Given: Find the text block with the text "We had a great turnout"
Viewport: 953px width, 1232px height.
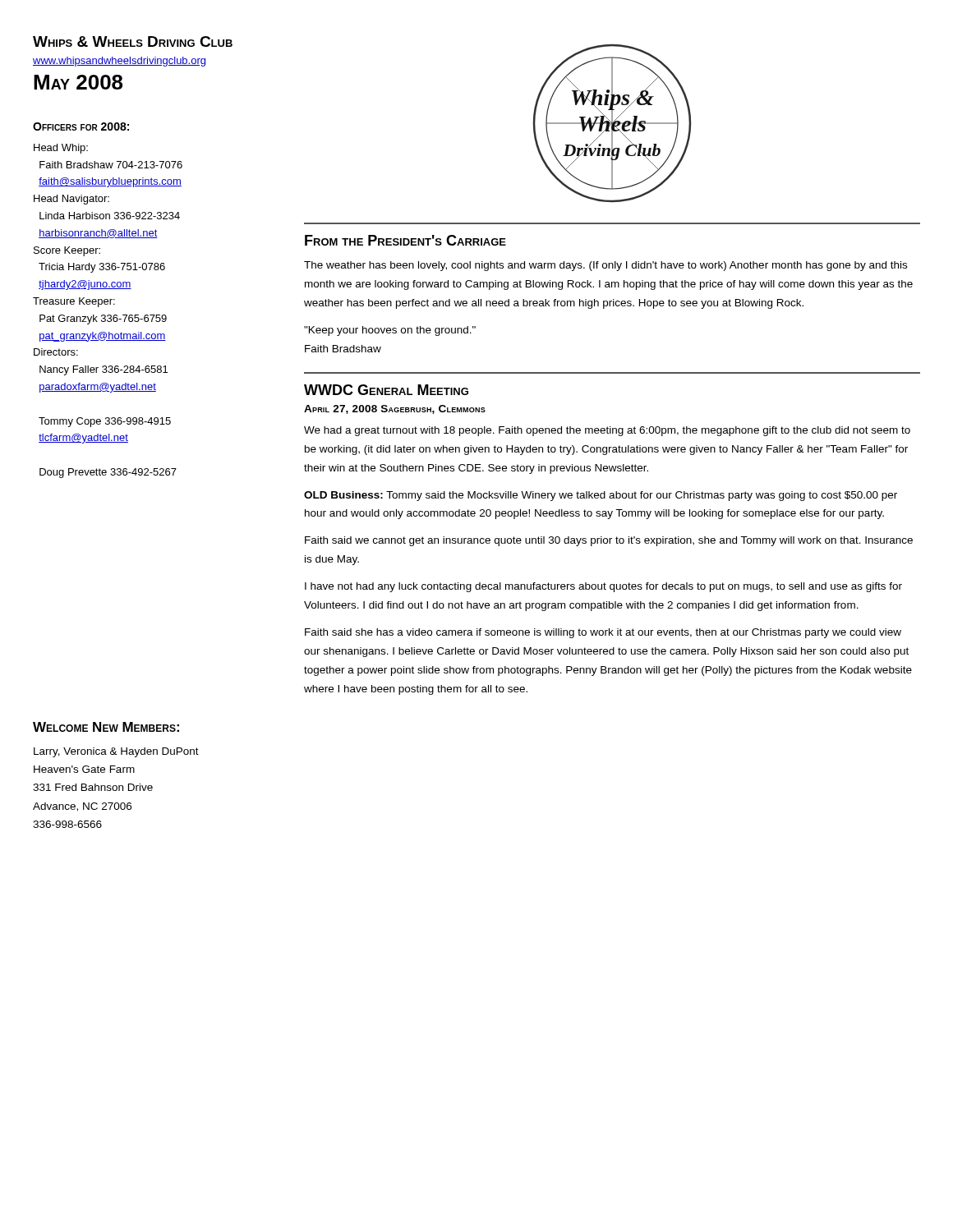Looking at the screenshot, I should coord(607,449).
